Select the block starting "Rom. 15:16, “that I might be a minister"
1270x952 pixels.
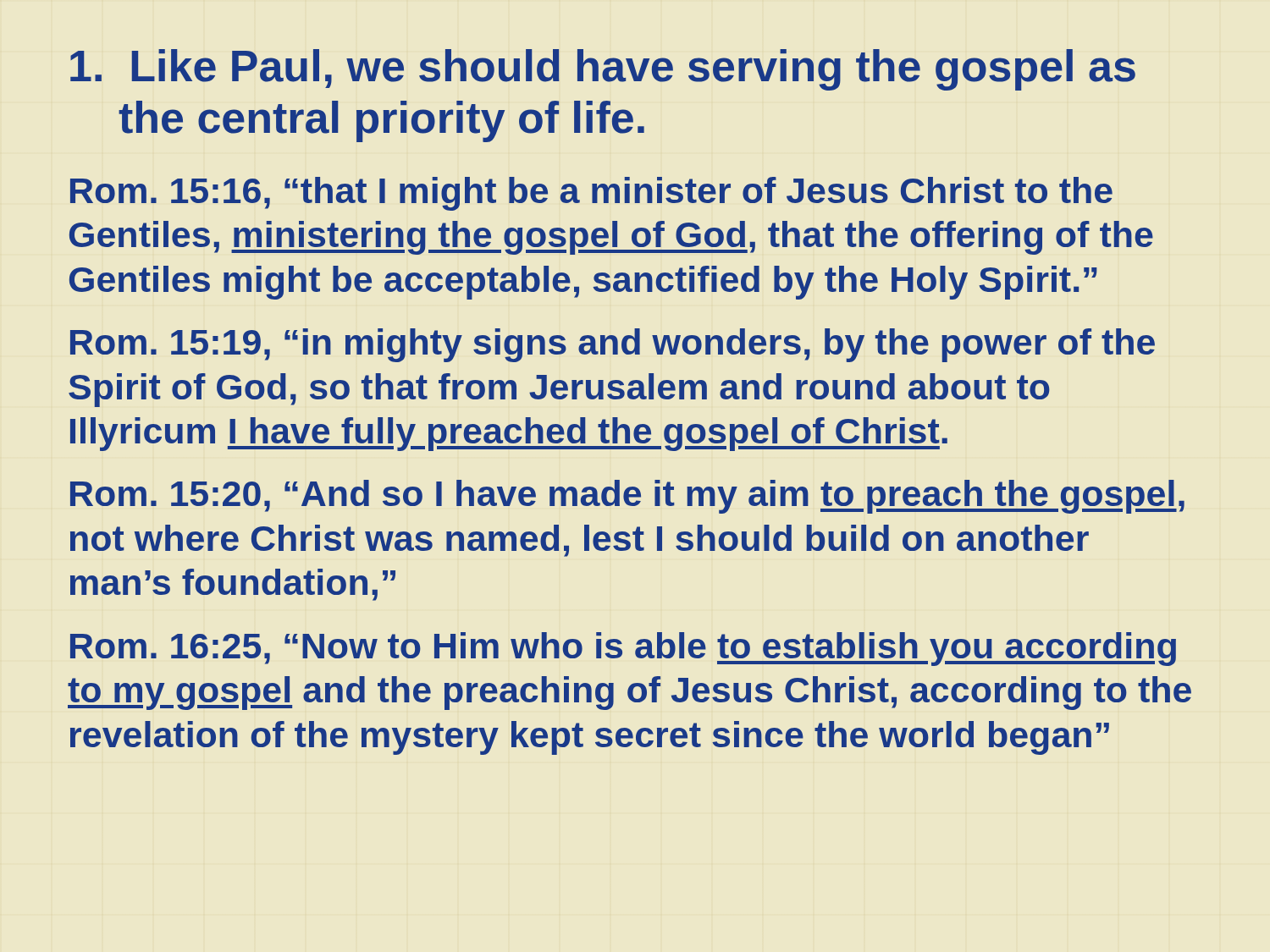611,235
